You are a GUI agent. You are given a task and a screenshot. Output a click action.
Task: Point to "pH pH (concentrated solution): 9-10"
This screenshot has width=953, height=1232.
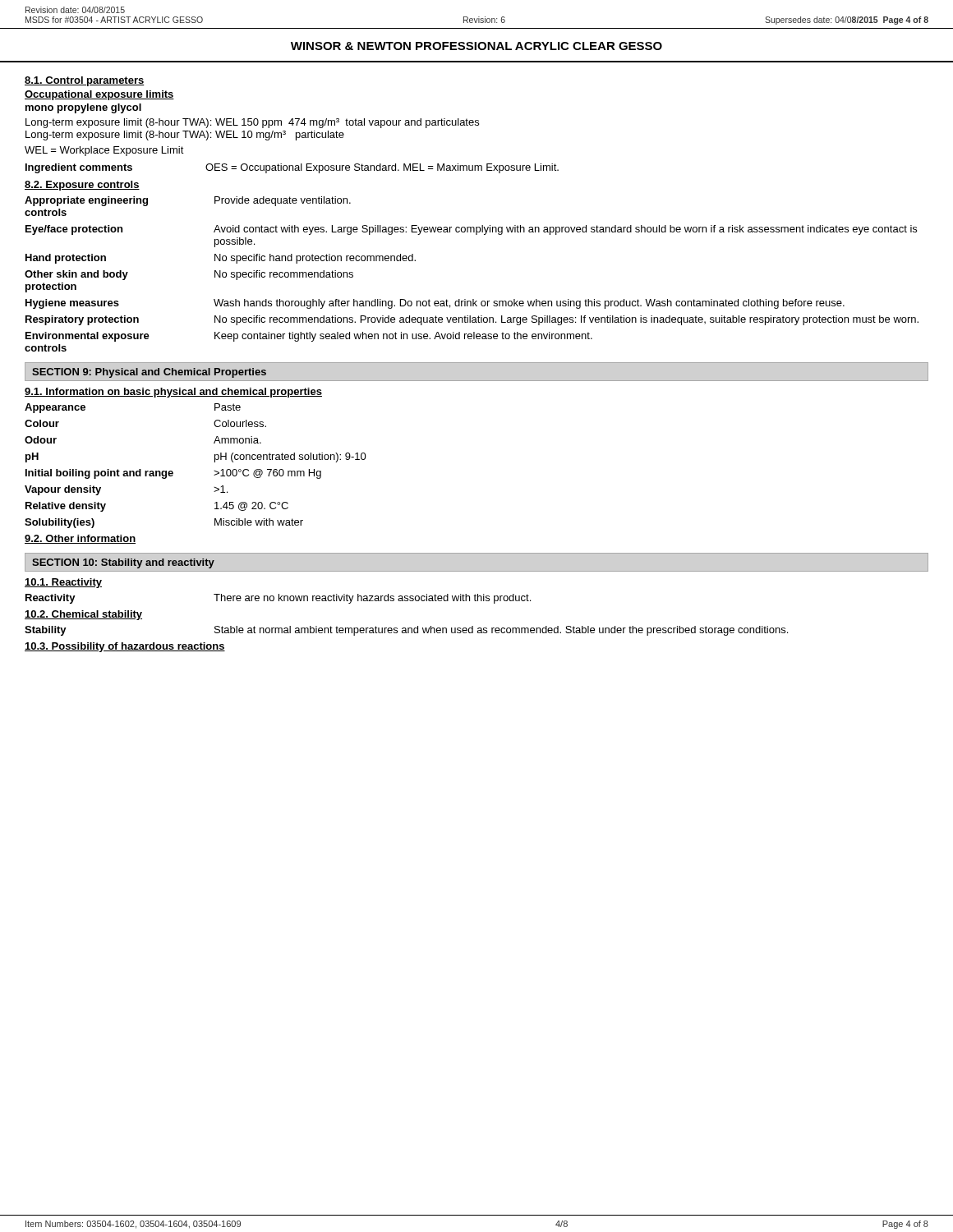35,456
